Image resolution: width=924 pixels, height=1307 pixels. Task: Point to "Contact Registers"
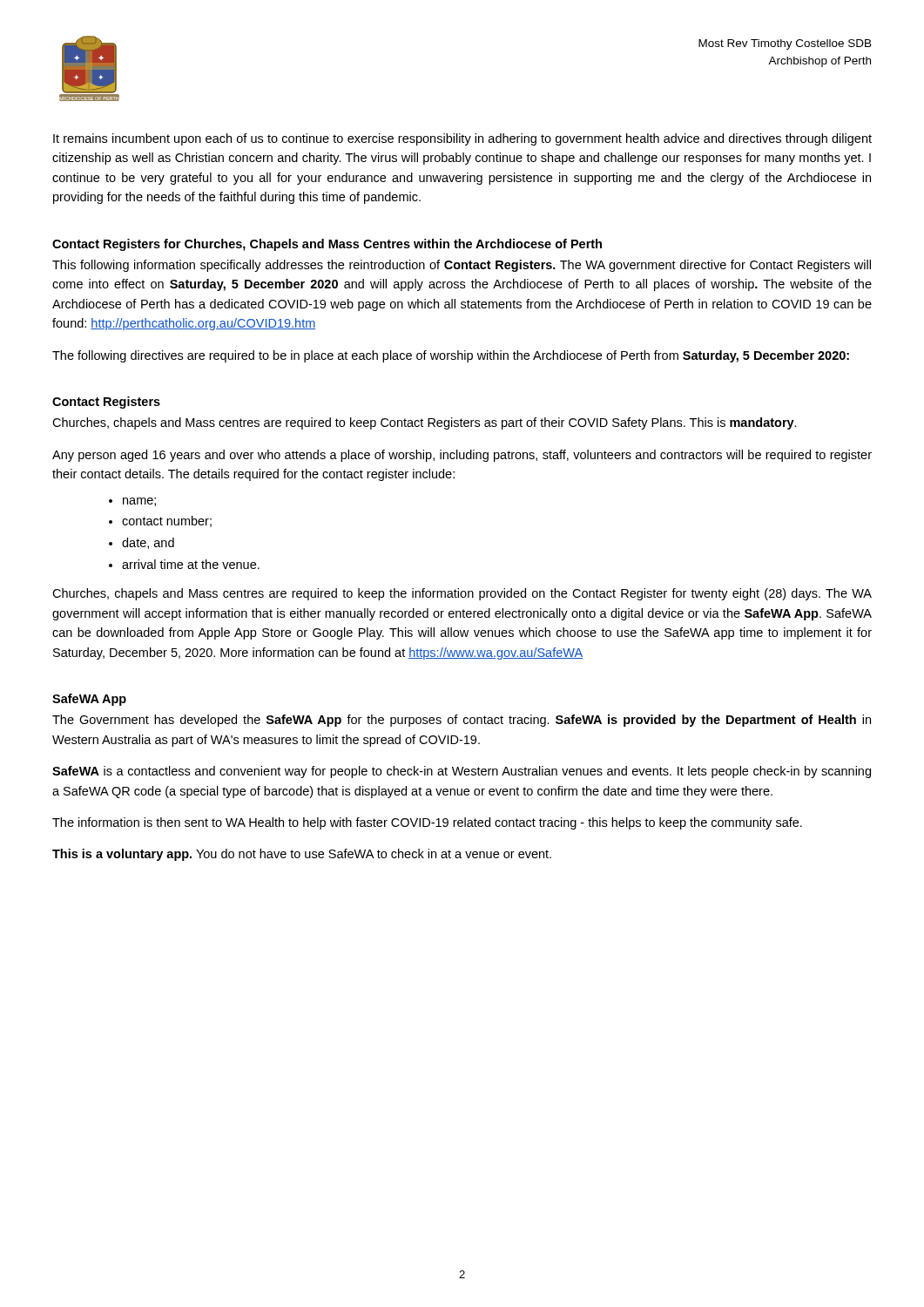point(106,402)
